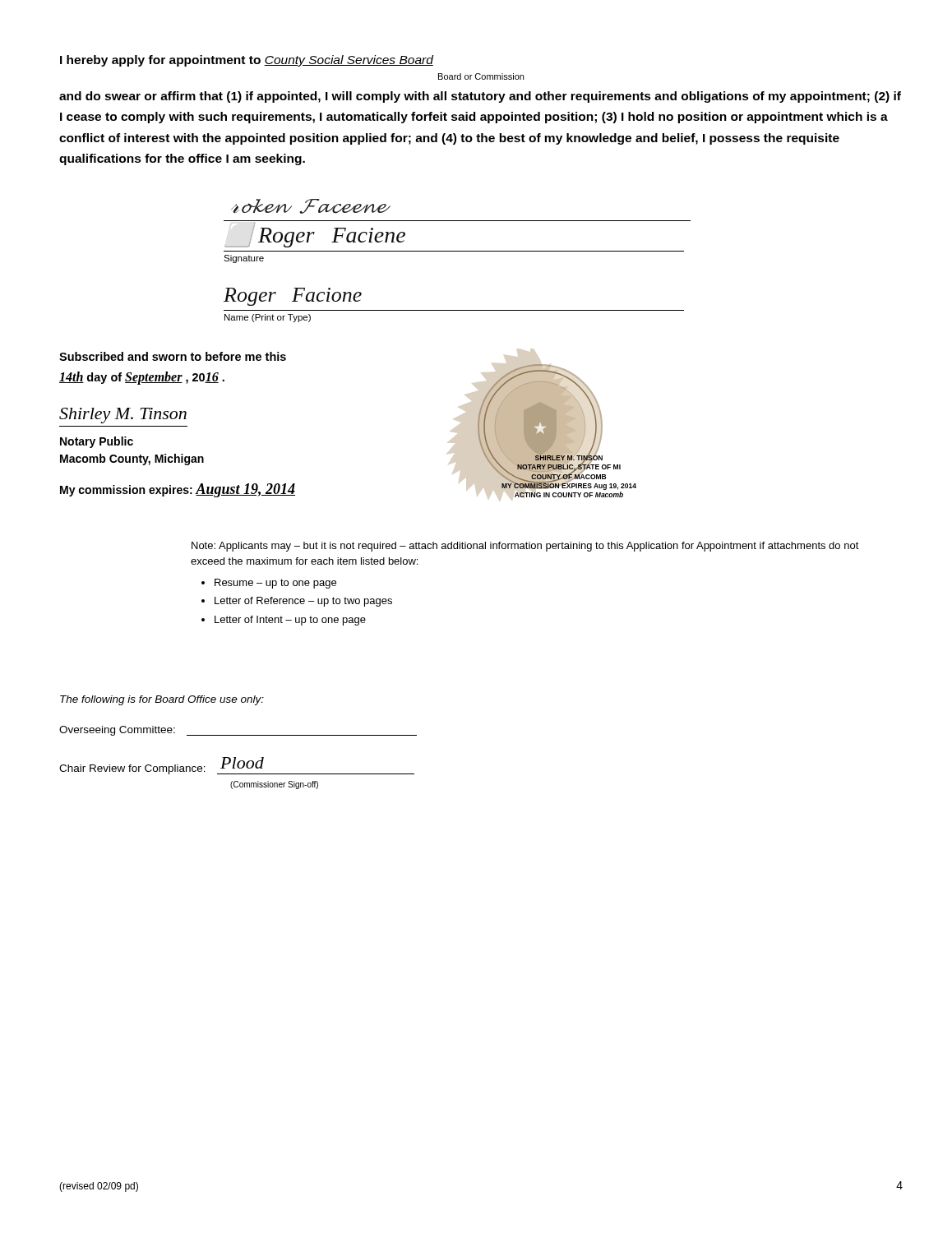Click on the list item with the text "Resume – up to"
The width and height of the screenshot is (952, 1233).
coord(275,582)
